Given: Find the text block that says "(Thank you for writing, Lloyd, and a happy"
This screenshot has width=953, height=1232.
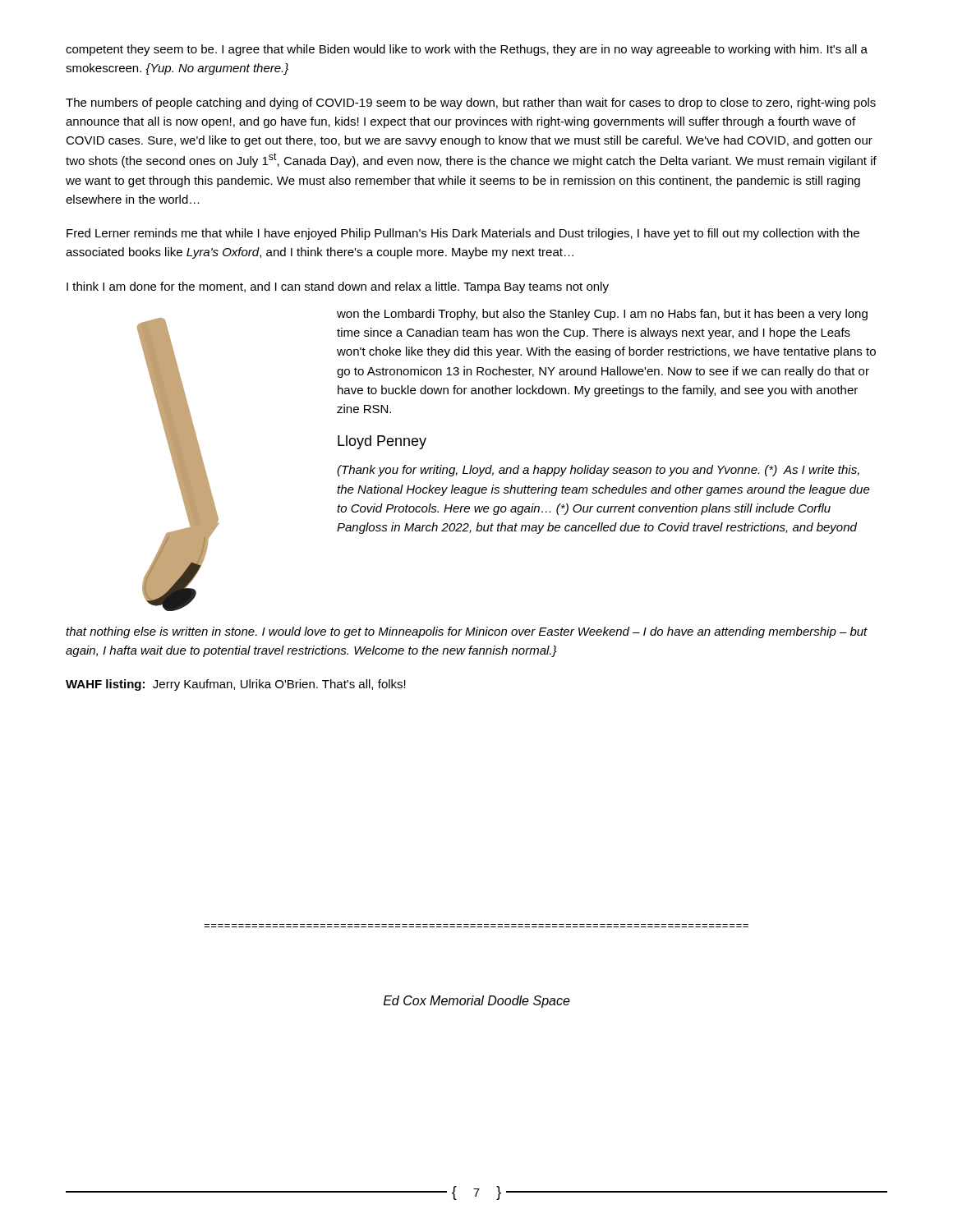Looking at the screenshot, I should click(x=603, y=498).
